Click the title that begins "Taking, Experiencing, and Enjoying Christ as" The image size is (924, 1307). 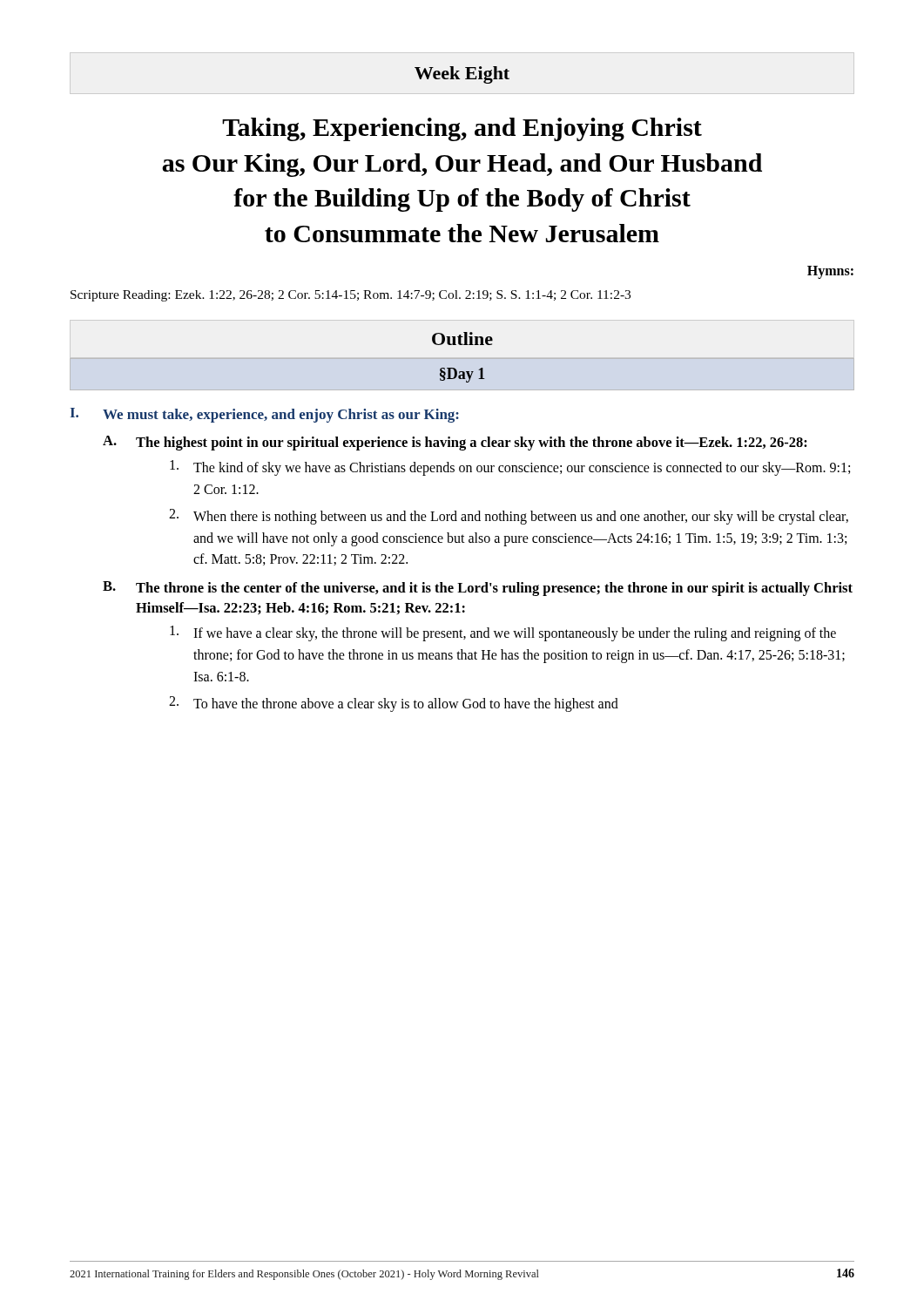462,180
